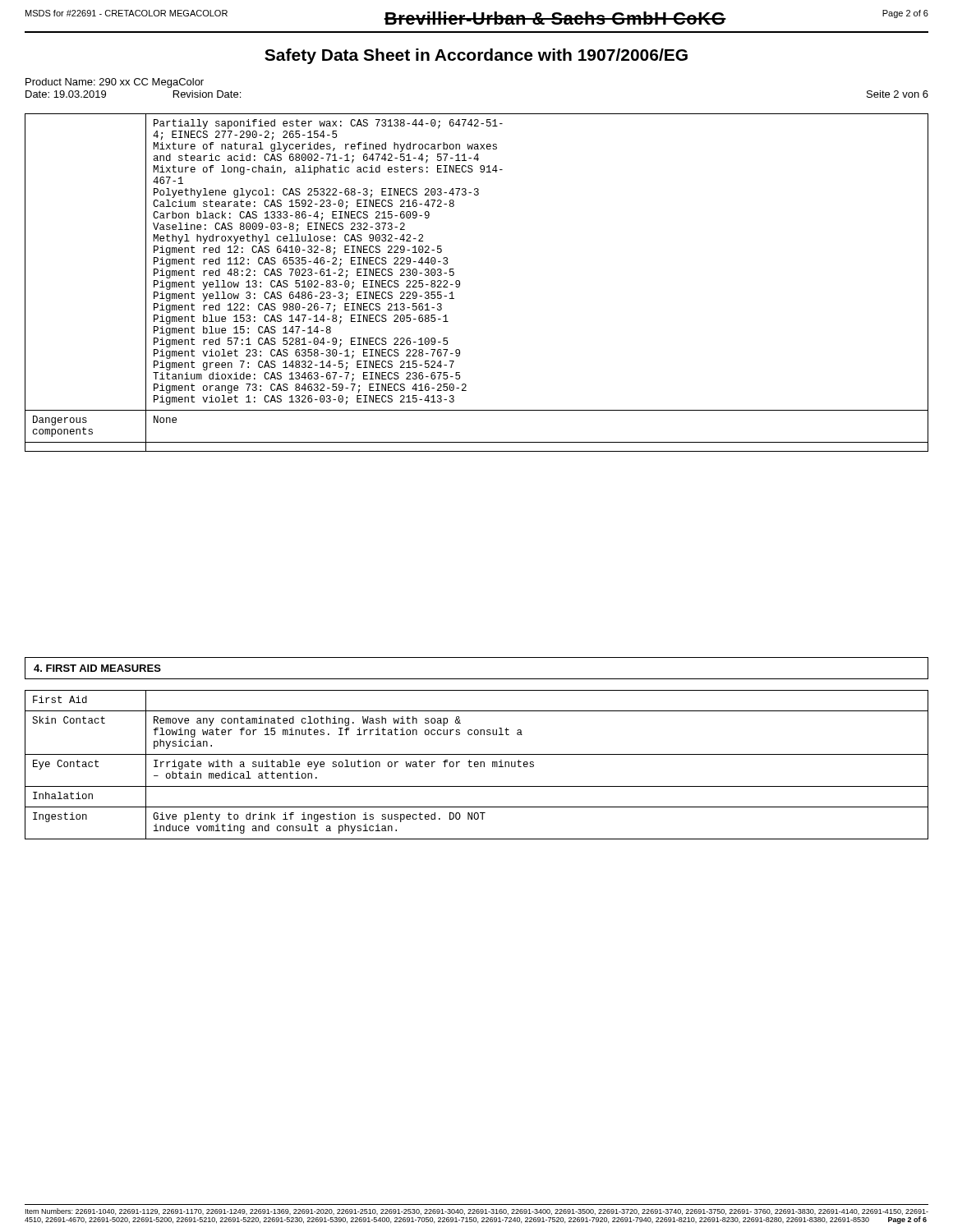953x1232 pixels.
Task: Where does it say "Safety Data Sheet in Accordance with 1907/2006/EG"?
Action: 476,55
